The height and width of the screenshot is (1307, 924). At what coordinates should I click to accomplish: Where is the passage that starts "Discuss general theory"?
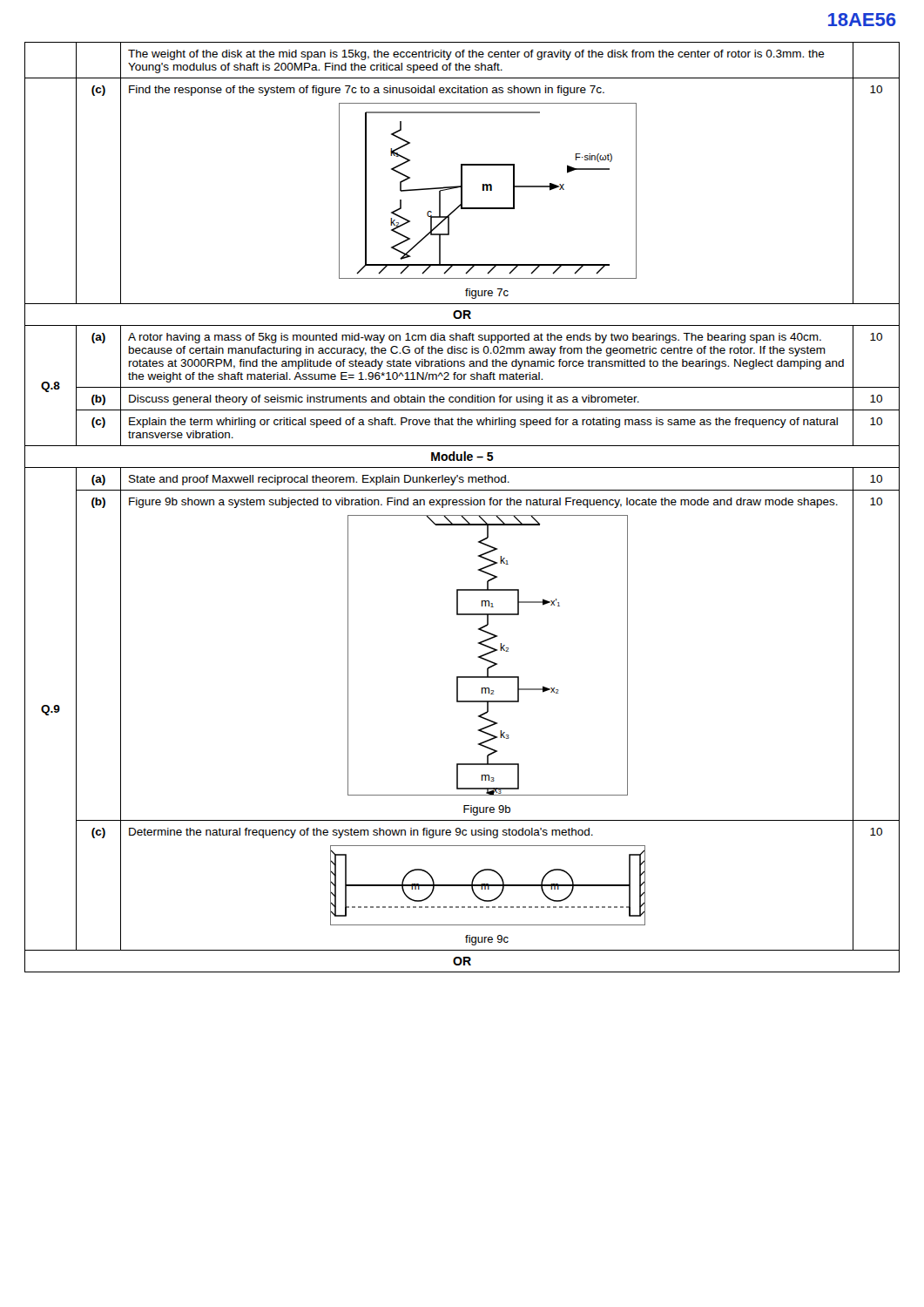384,399
